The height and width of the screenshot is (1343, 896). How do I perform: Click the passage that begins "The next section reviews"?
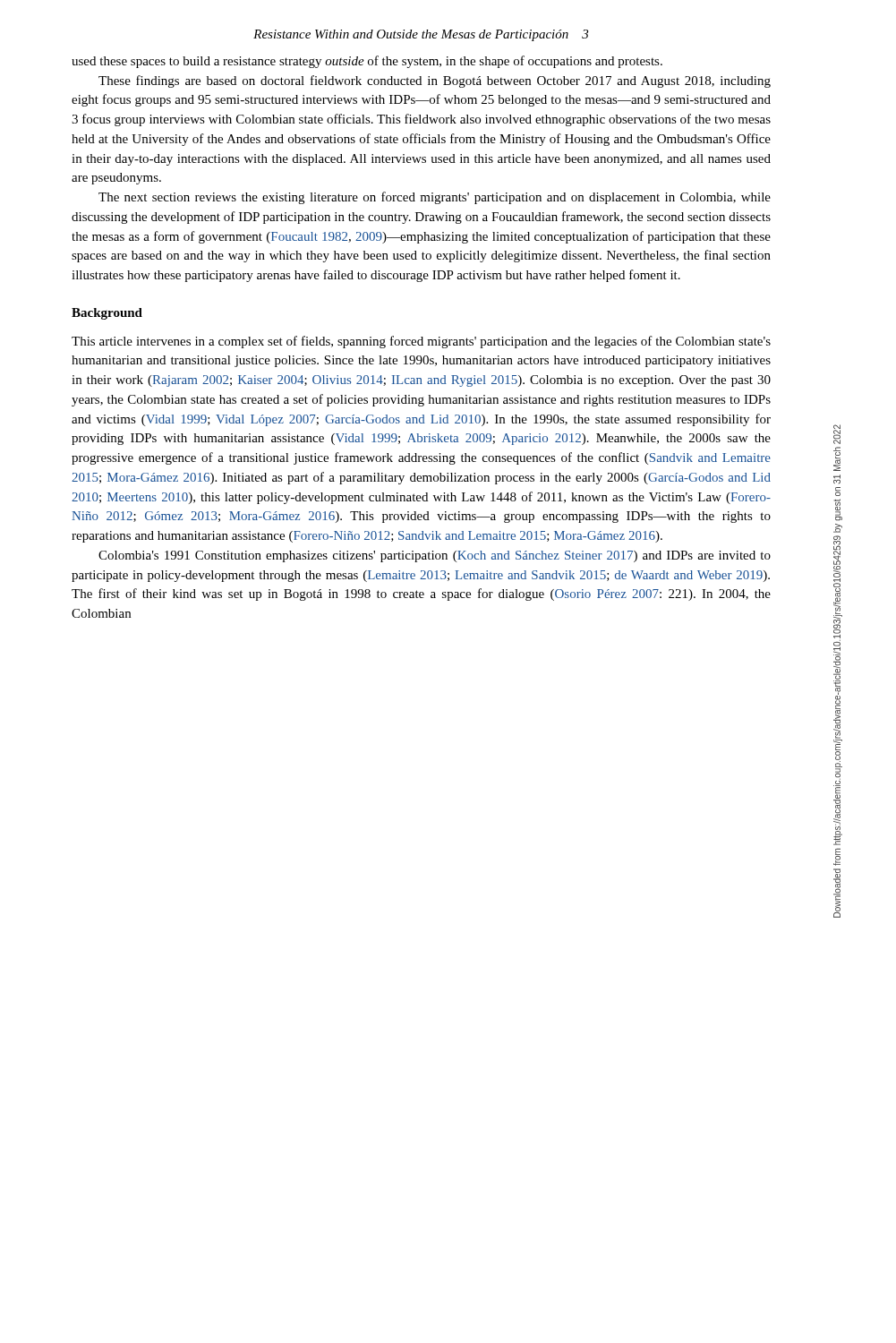tap(421, 237)
